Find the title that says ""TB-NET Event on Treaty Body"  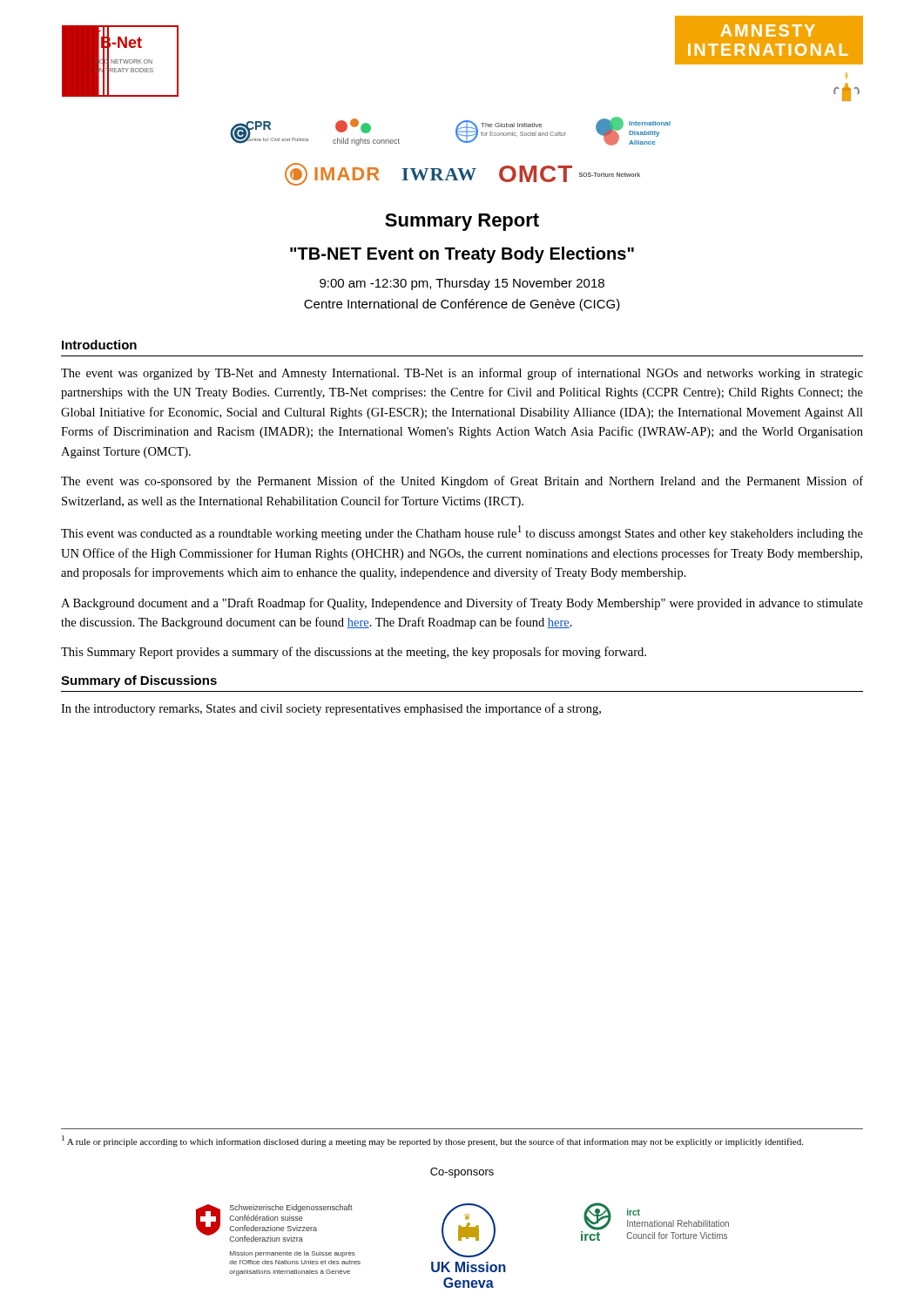(462, 254)
